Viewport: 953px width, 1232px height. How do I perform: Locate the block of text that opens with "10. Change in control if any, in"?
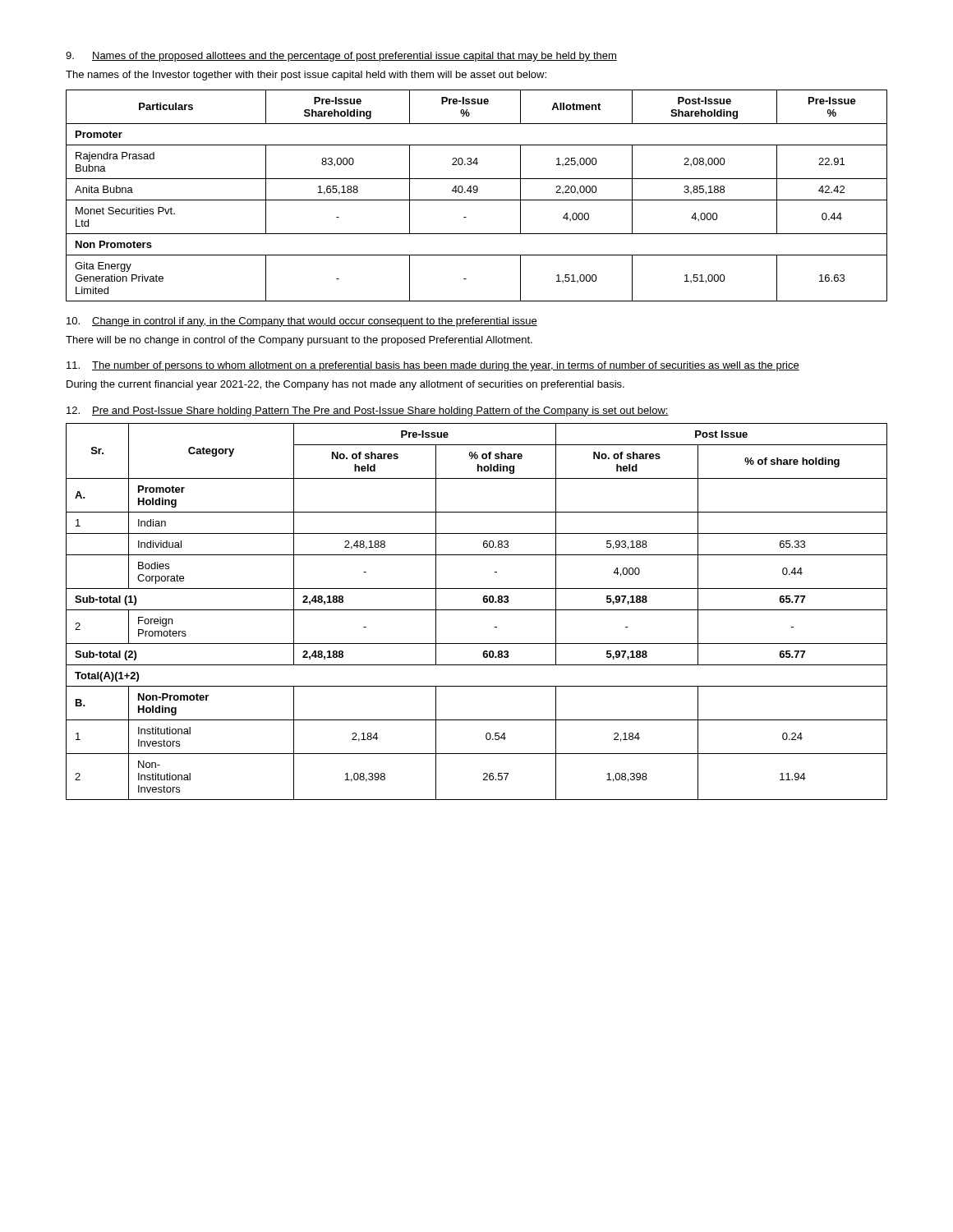[x=476, y=320]
